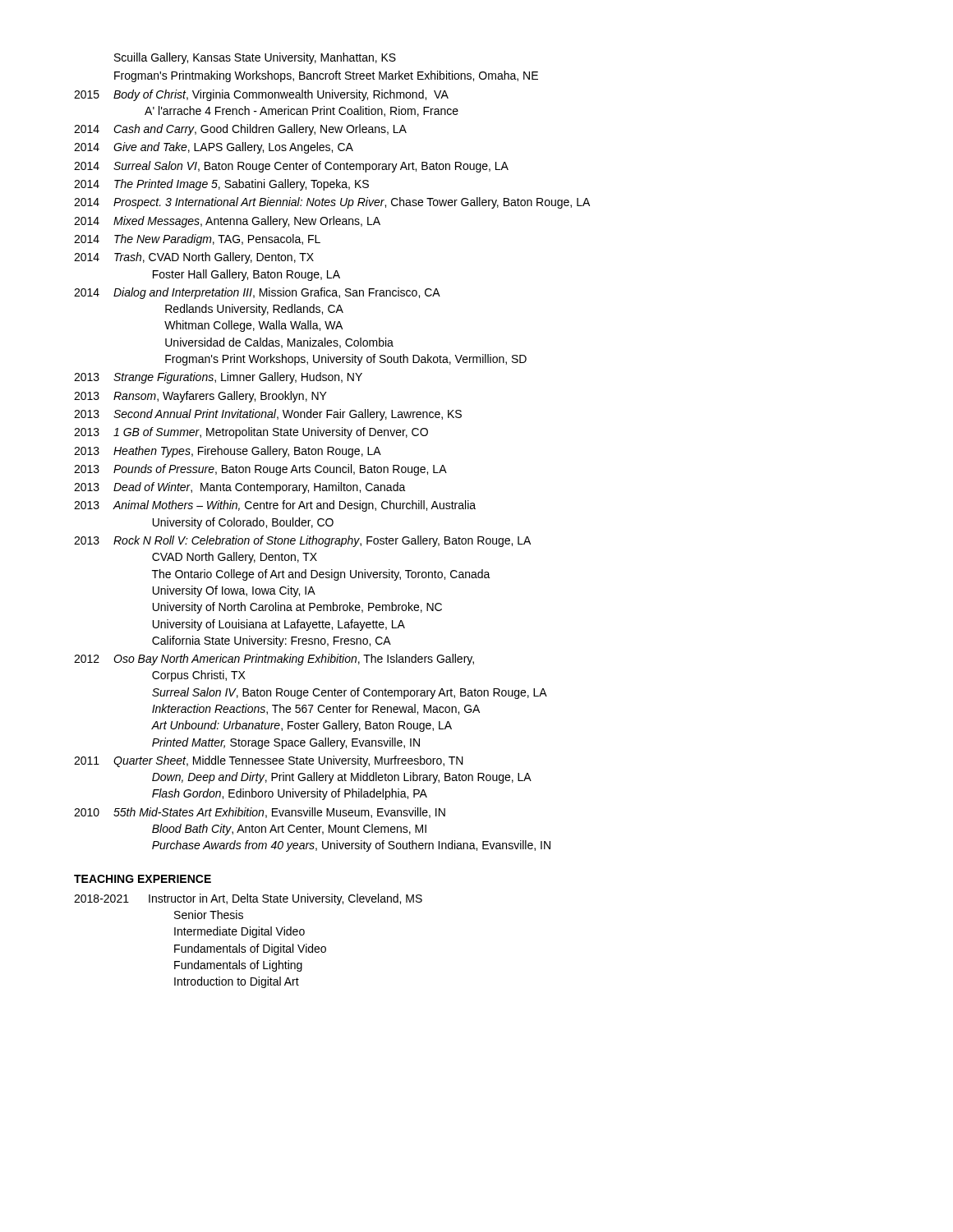Locate the block of text that opens with "Scuilla Gallery, Kansas State University, Manhattan,"

pos(255,57)
